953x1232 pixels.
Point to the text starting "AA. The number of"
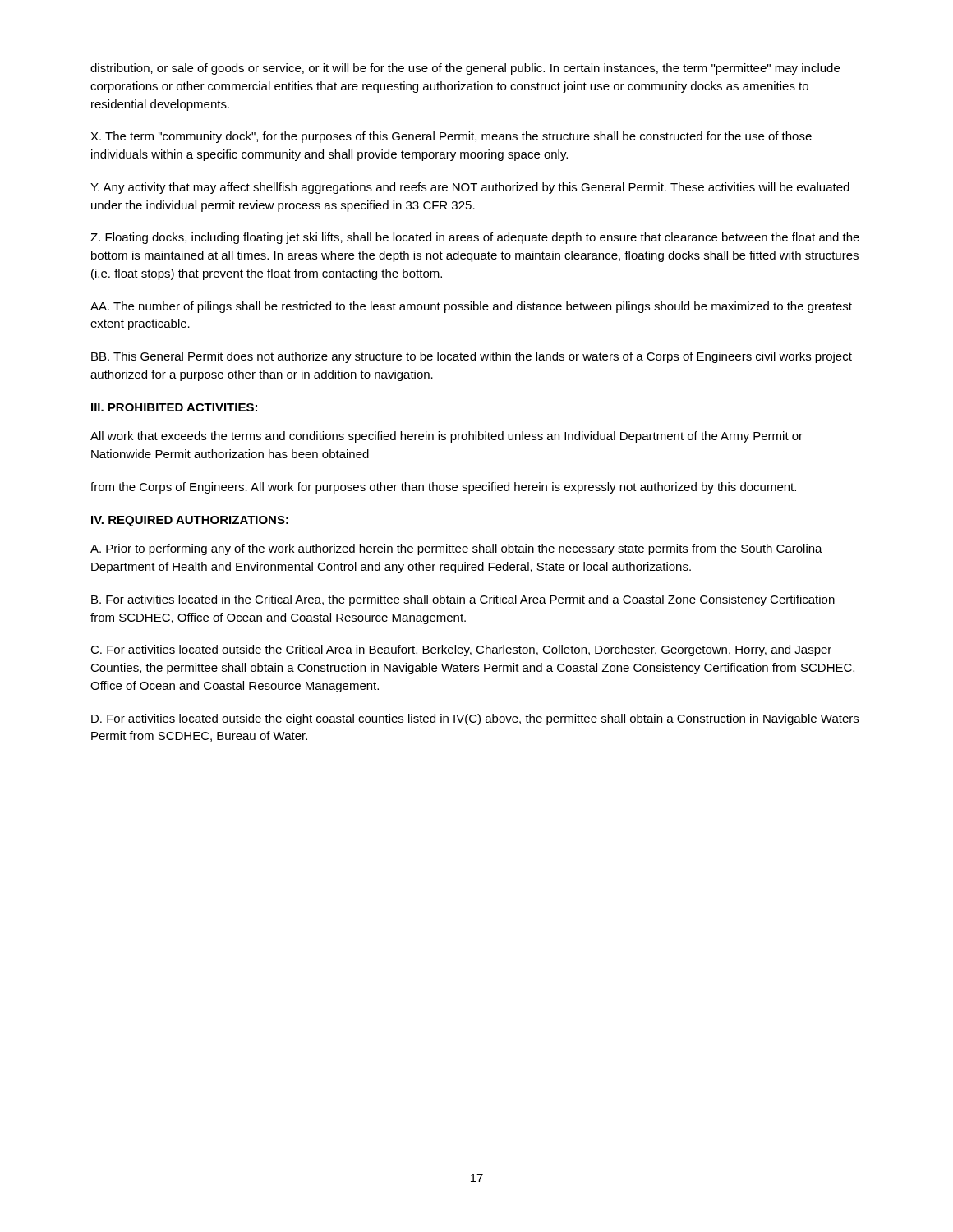coord(471,314)
